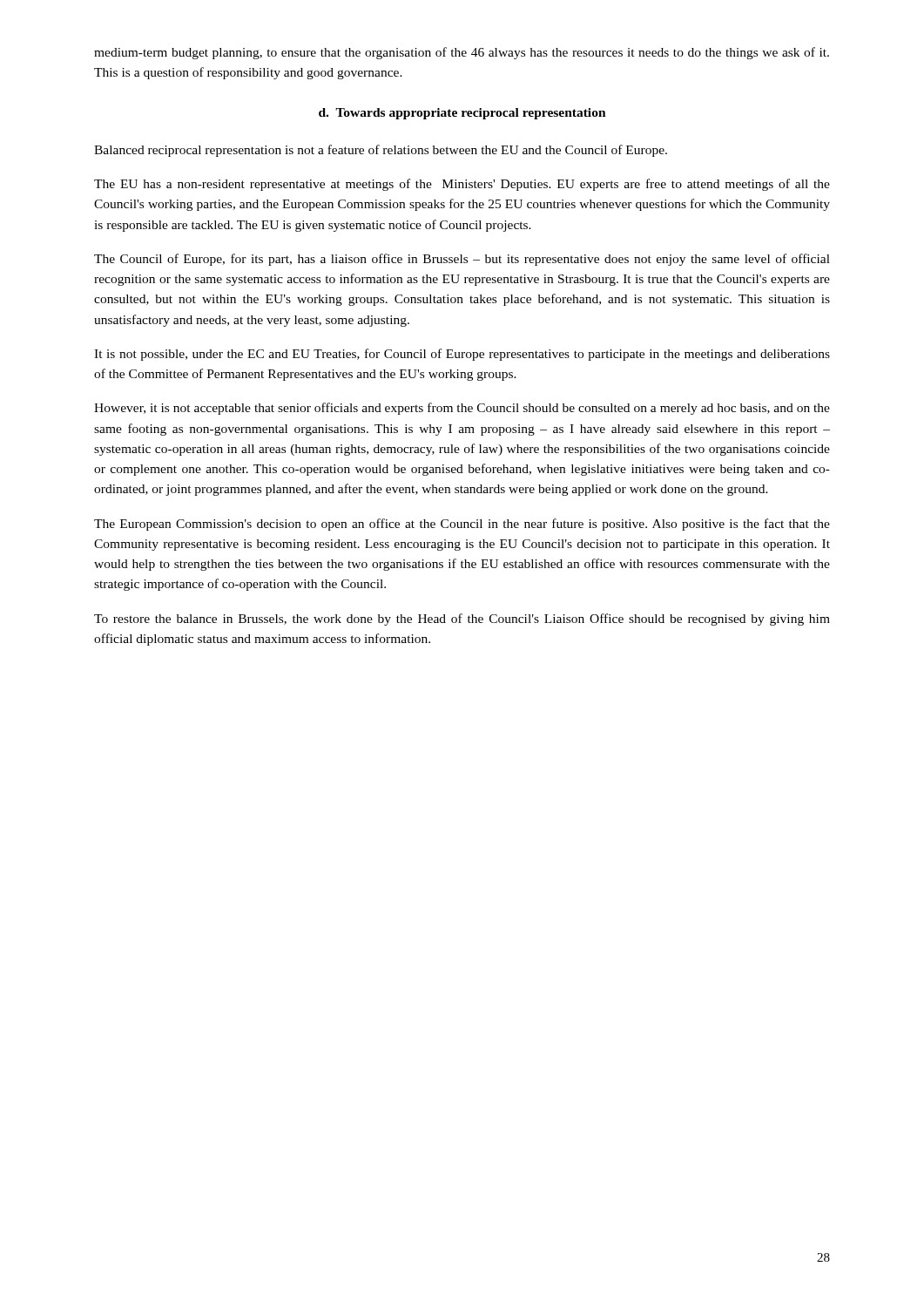Locate the text block containing "However, it is not acceptable"
The height and width of the screenshot is (1307, 924).
[x=462, y=448]
